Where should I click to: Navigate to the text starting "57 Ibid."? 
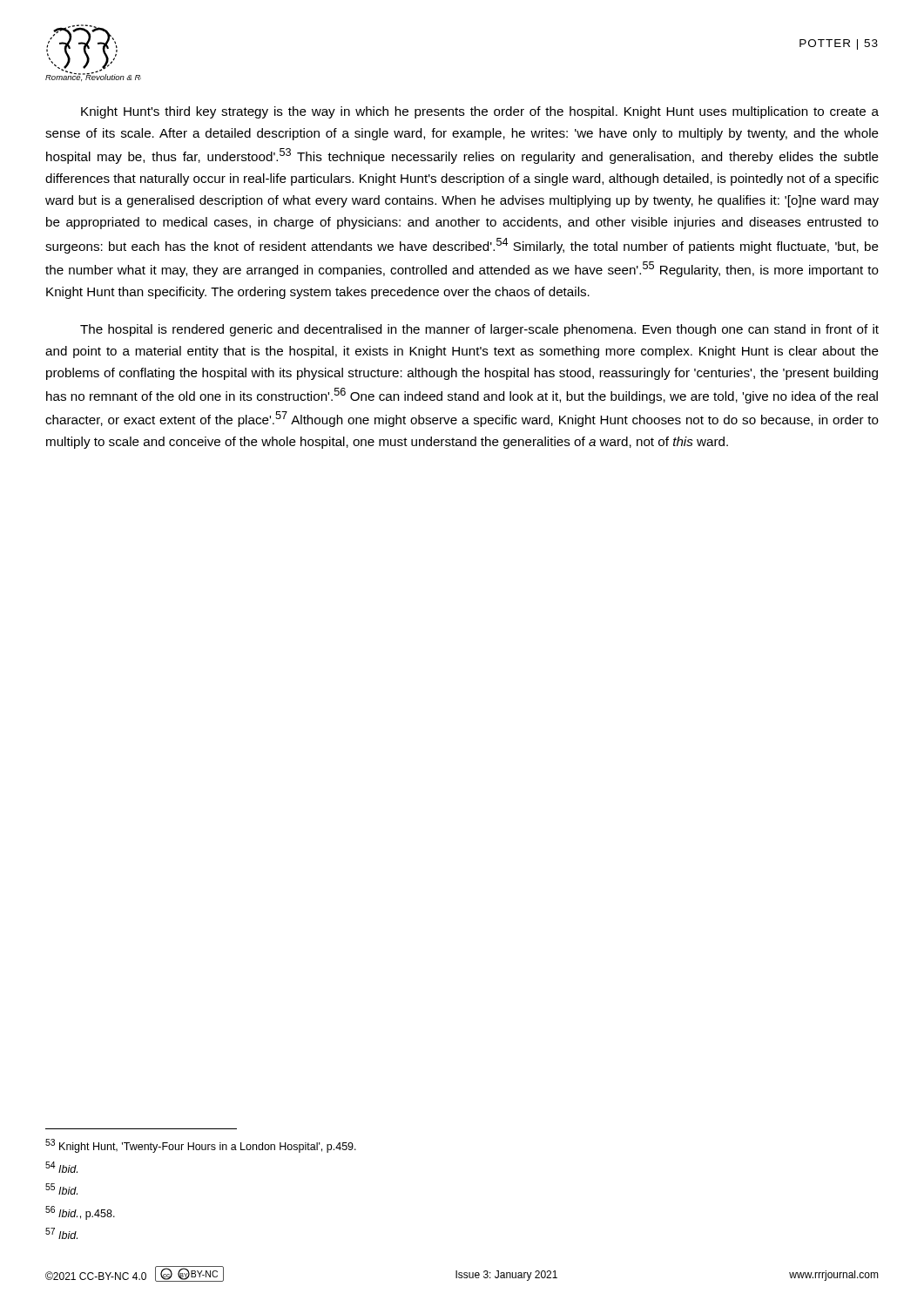coord(62,1235)
